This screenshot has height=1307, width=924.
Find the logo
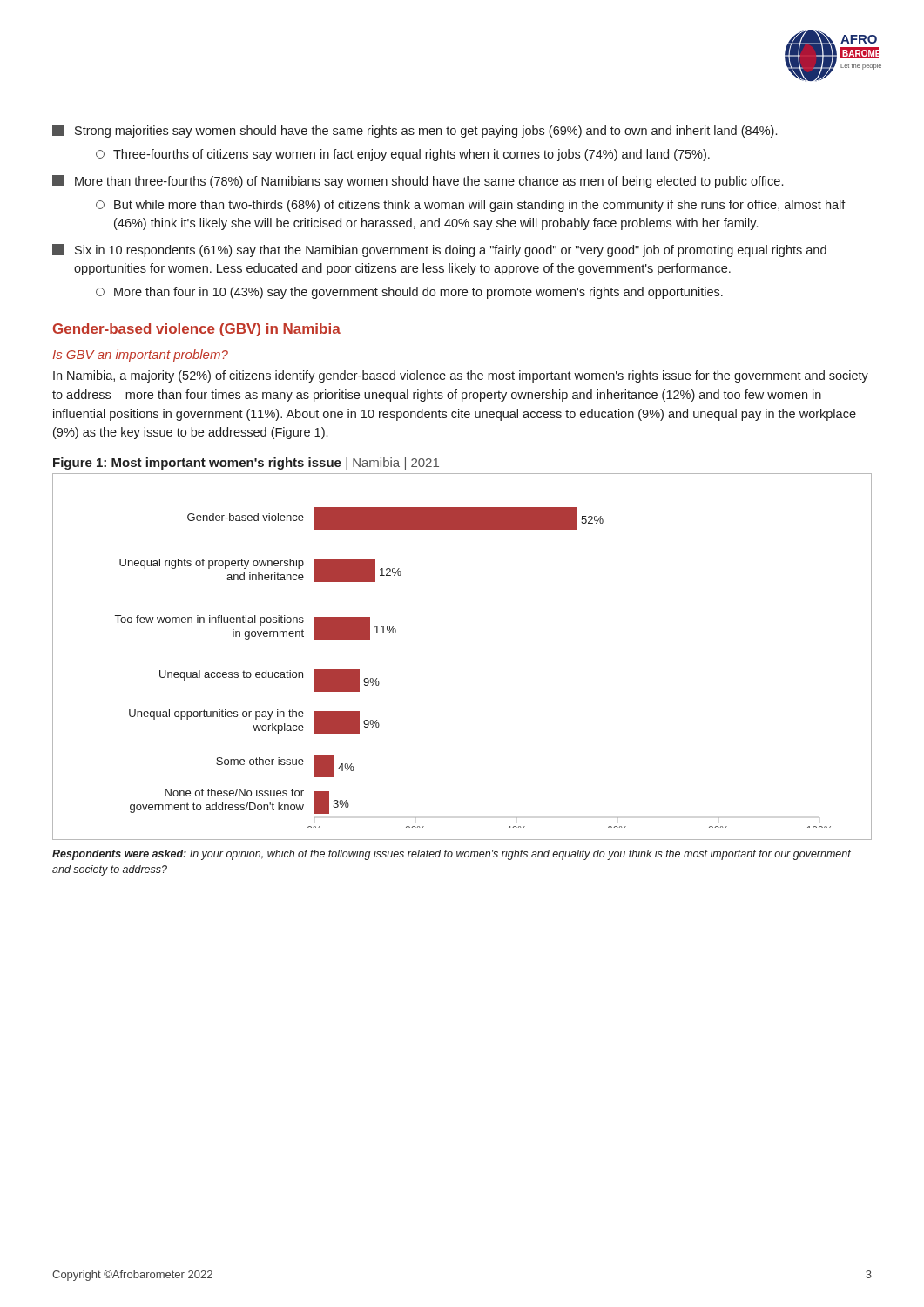[826, 61]
